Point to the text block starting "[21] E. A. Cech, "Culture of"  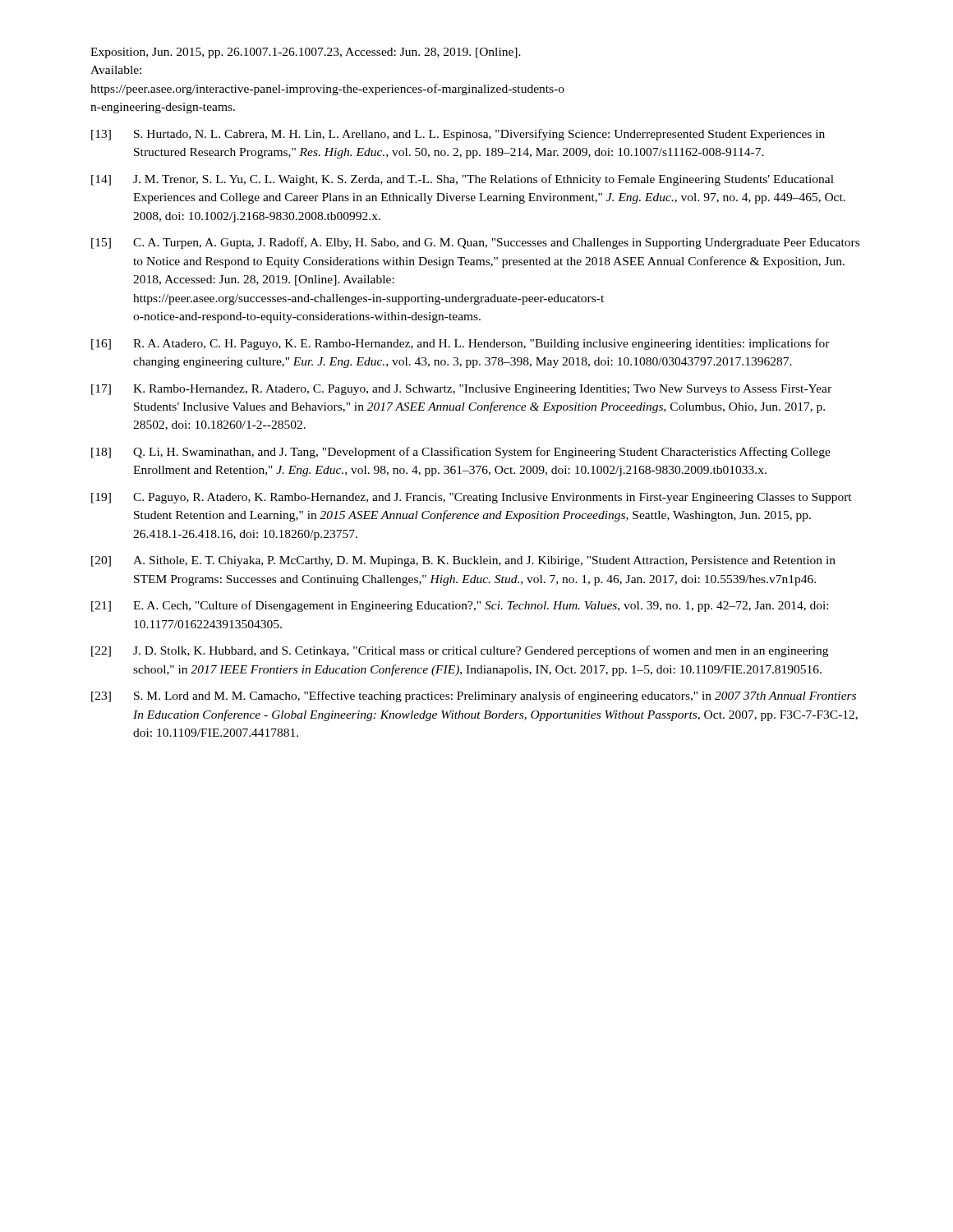[x=476, y=615]
